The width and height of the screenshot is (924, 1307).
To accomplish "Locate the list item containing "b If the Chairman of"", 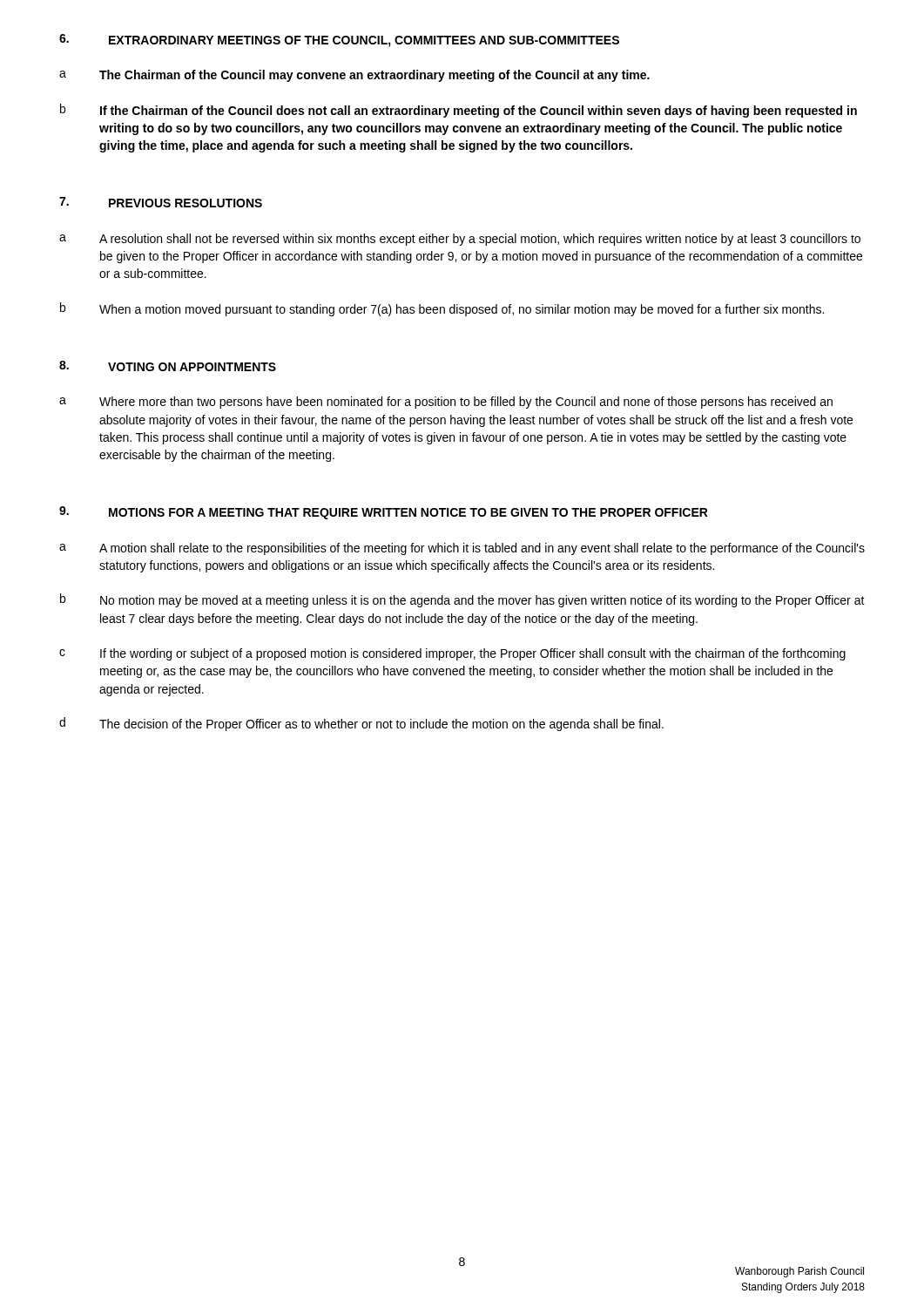I will click(x=462, y=128).
